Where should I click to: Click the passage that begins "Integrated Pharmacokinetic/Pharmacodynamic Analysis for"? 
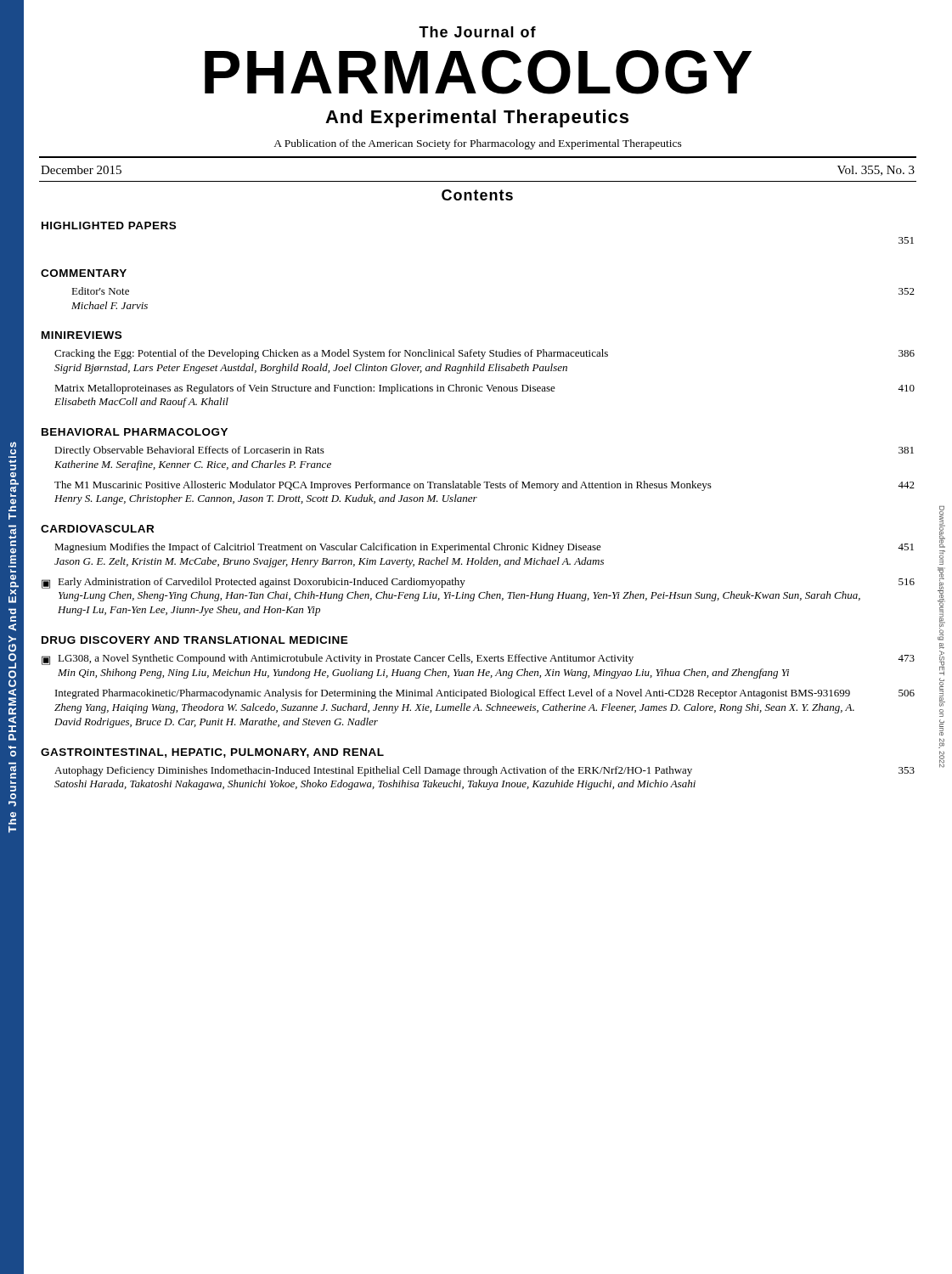coord(484,708)
